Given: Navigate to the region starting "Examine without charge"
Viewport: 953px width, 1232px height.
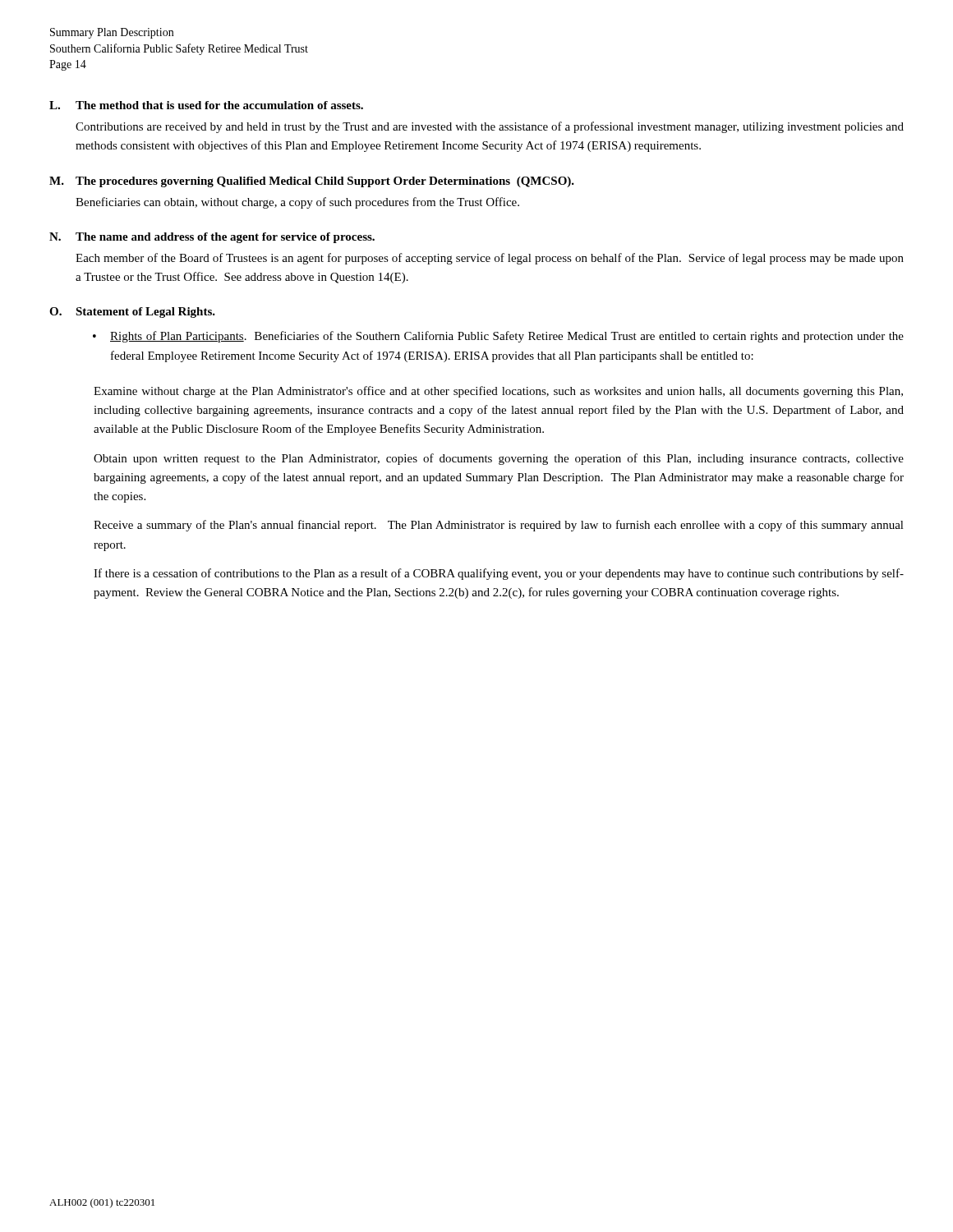Looking at the screenshot, I should (499, 410).
